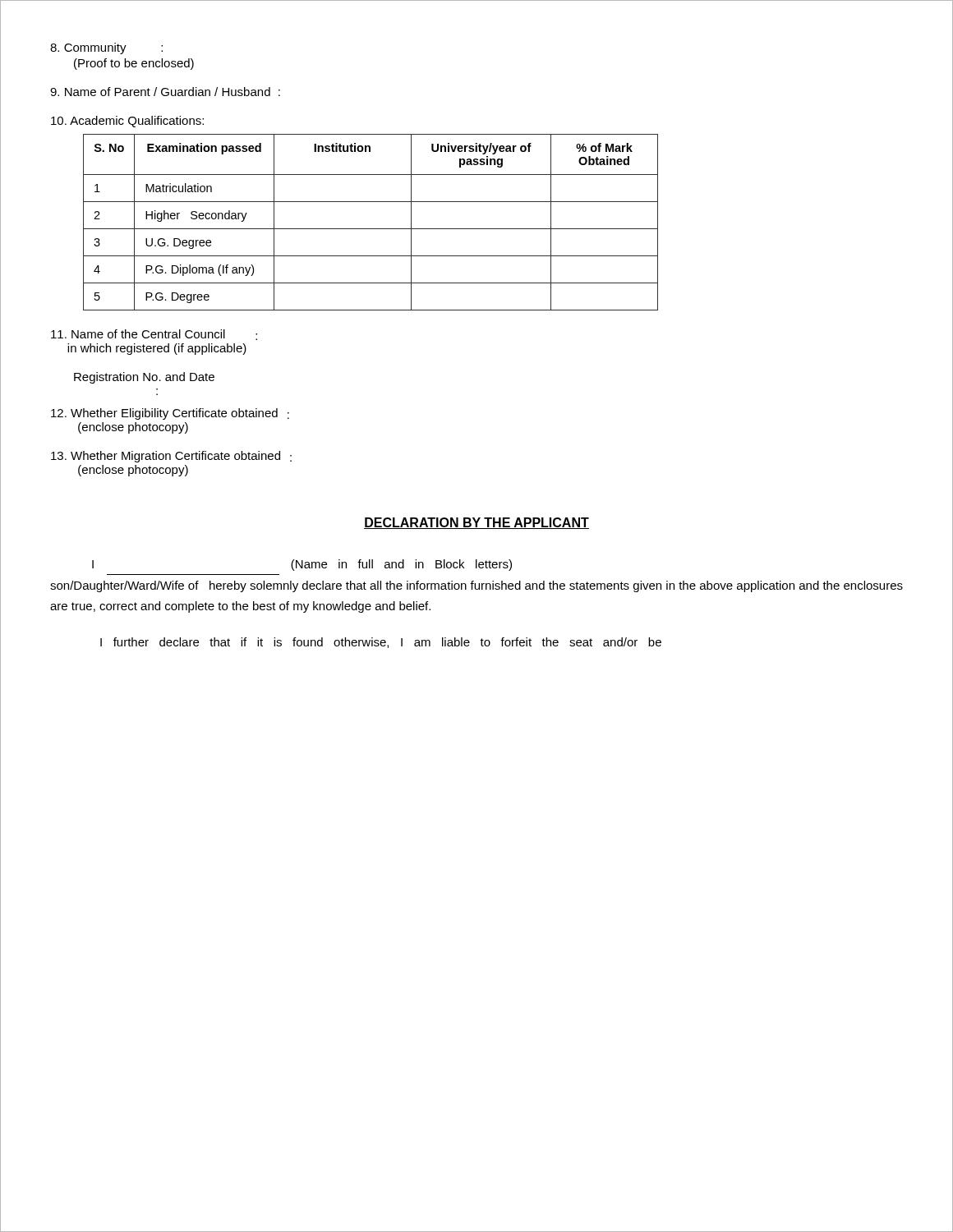Click on the text starting "I further declare"
Viewport: 953px width, 1232px height.
pyautogui.click(x=381, y=641)
